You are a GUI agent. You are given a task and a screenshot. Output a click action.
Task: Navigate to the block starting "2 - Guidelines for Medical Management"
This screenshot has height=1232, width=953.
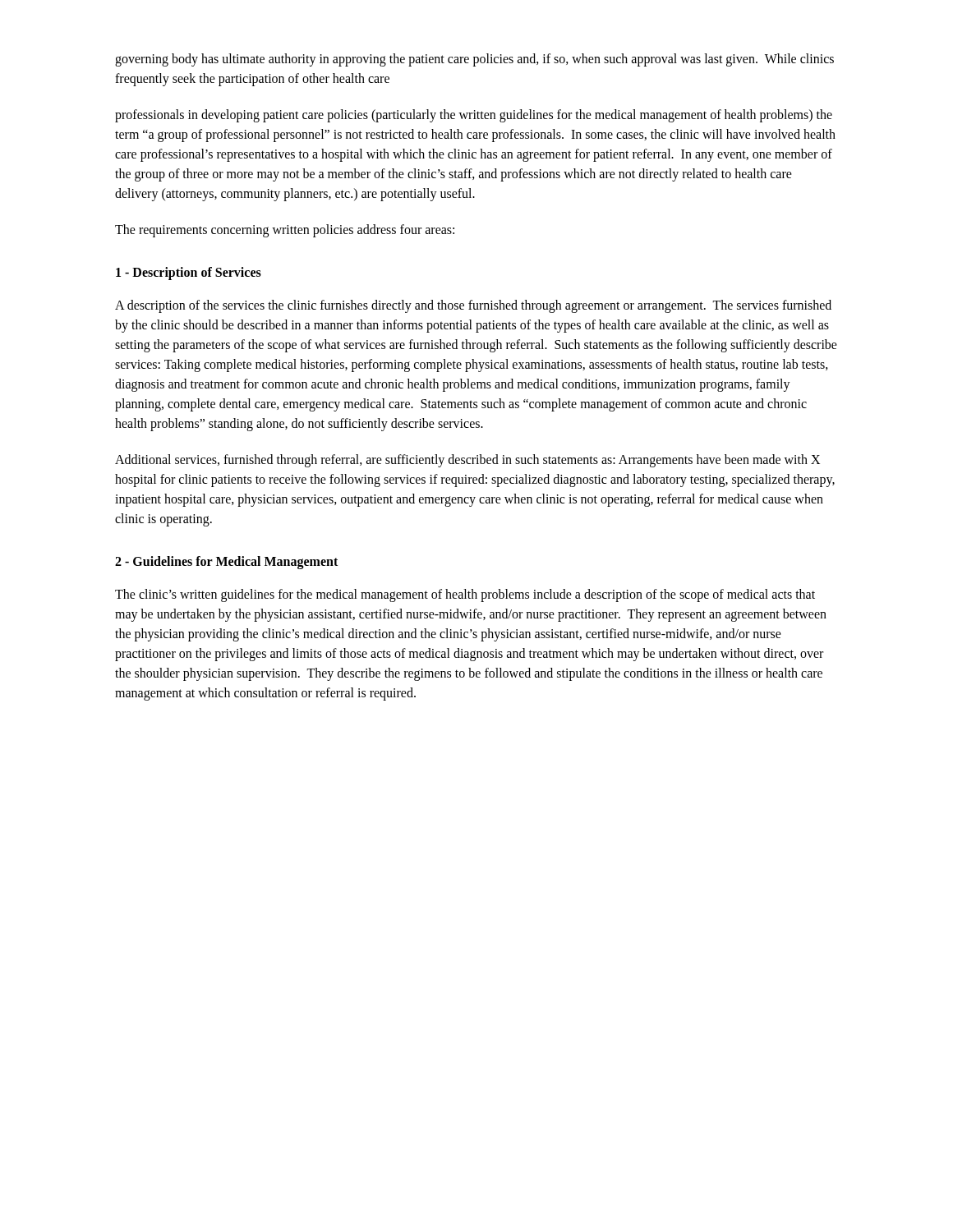point(226,561)
